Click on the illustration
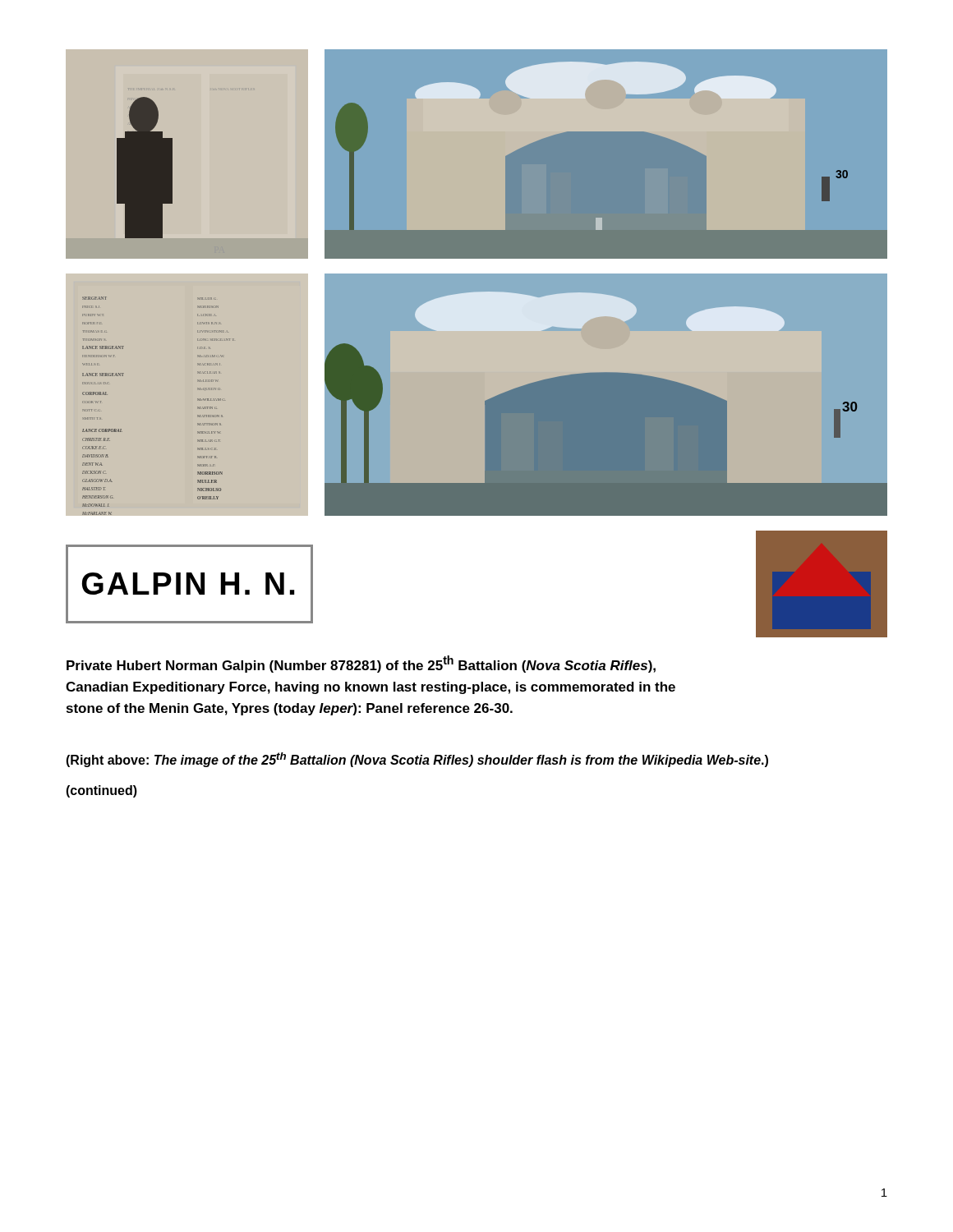This screenshot has height=1232, width=953. point(822,584)
